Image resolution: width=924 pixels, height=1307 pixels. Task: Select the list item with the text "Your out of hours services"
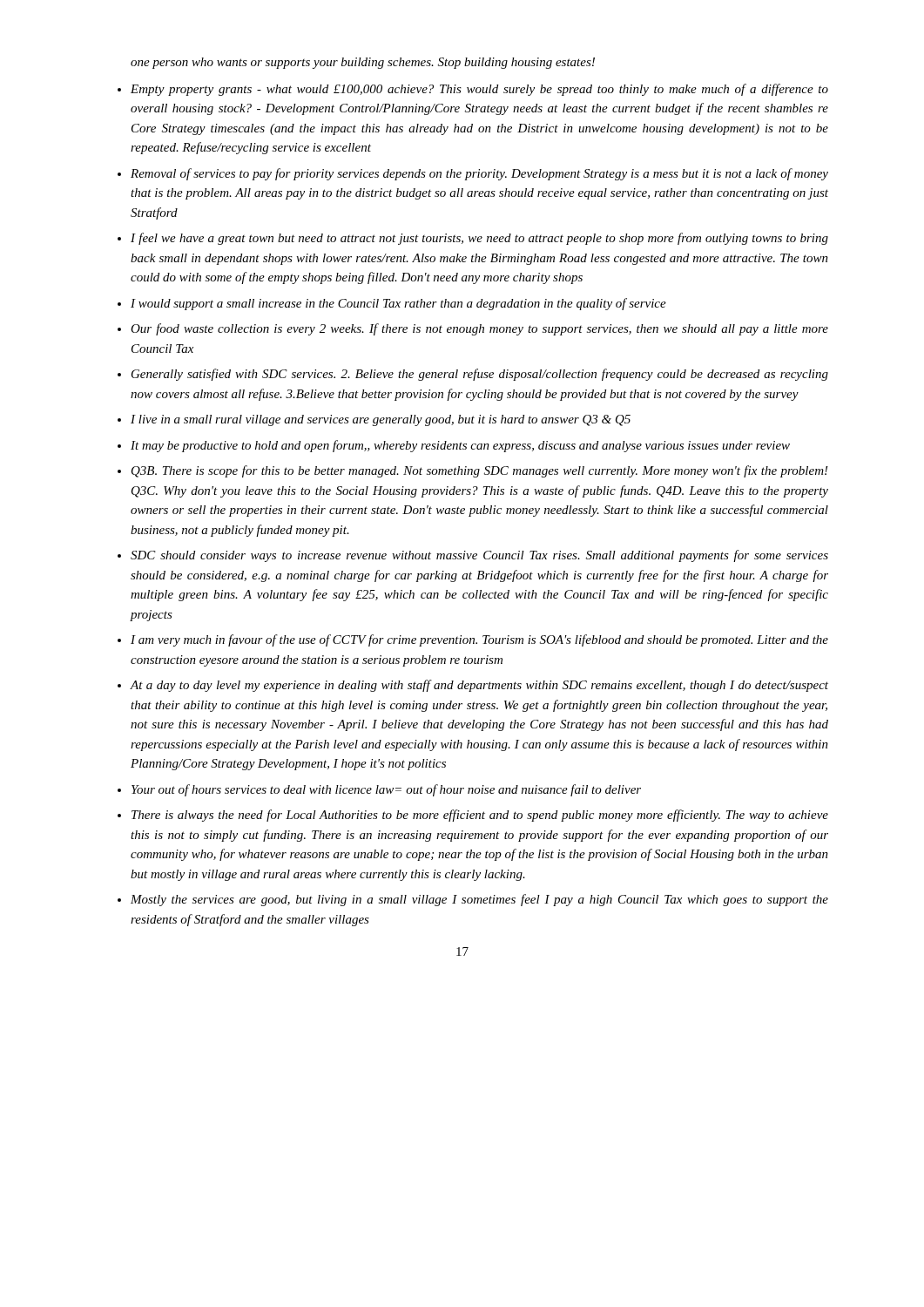386,789
